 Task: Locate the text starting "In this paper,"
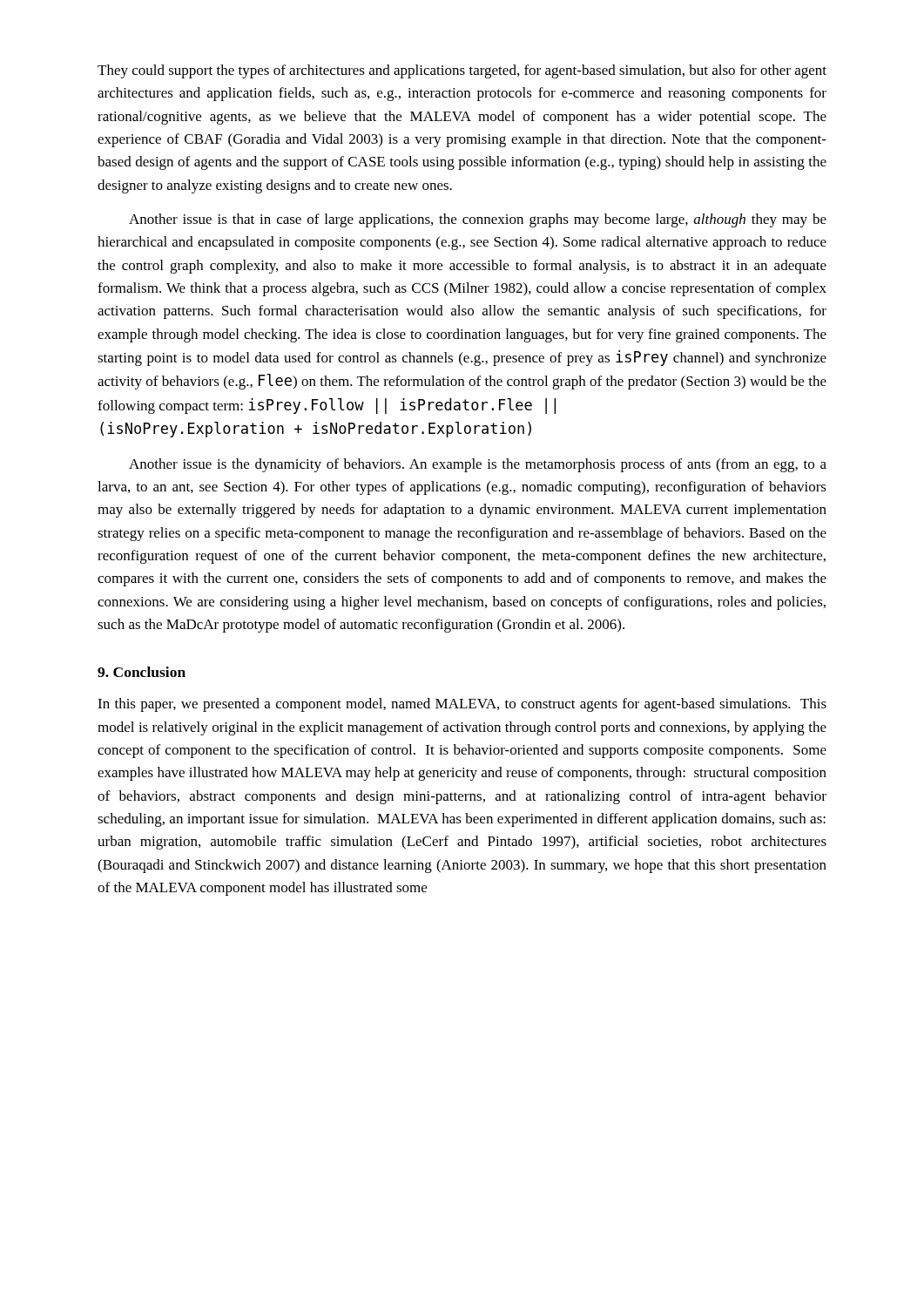[x=462, y=796]
